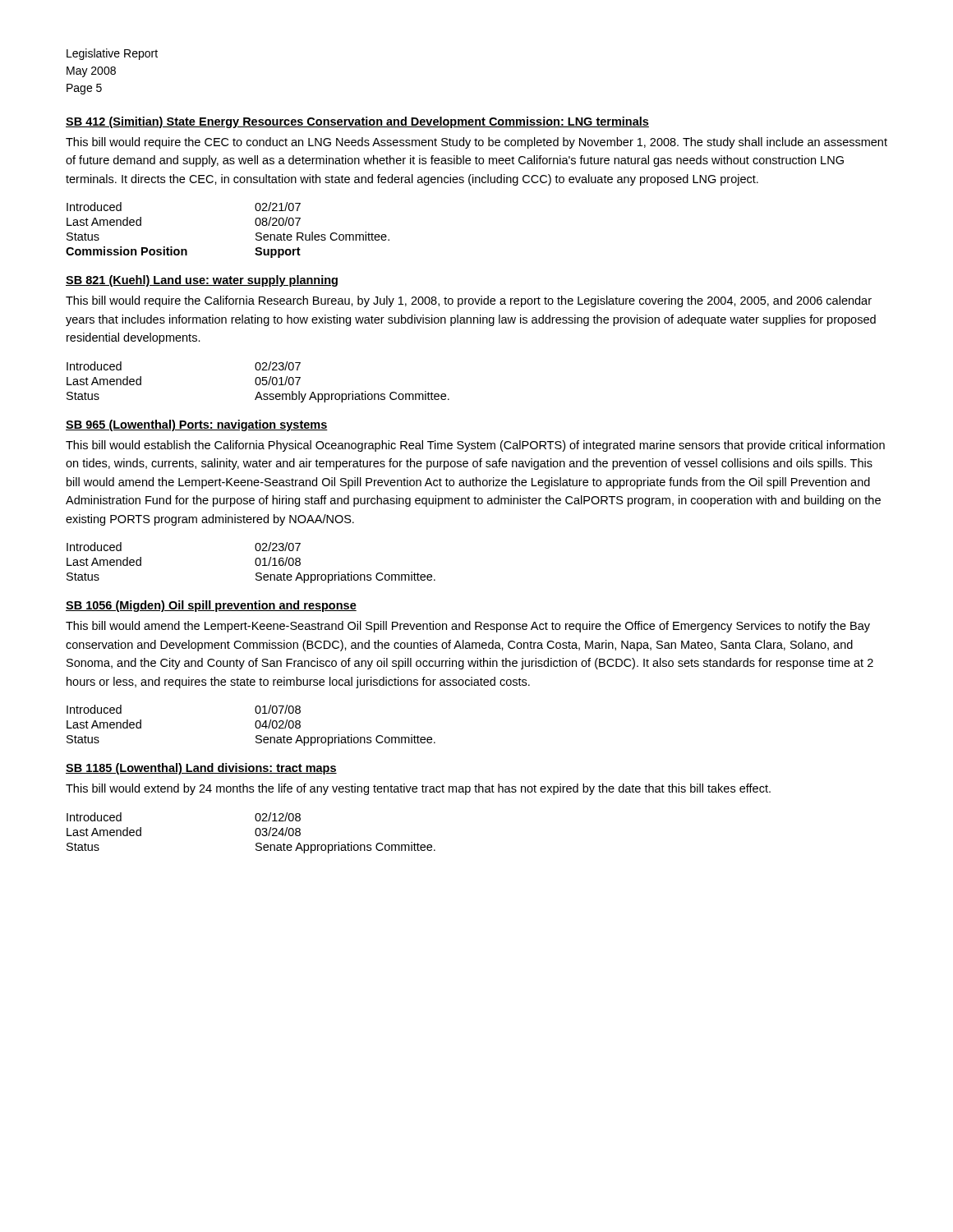
Task: Find the block on this page that starts "This bill would amend the"
Action: [x=470, y=654]
